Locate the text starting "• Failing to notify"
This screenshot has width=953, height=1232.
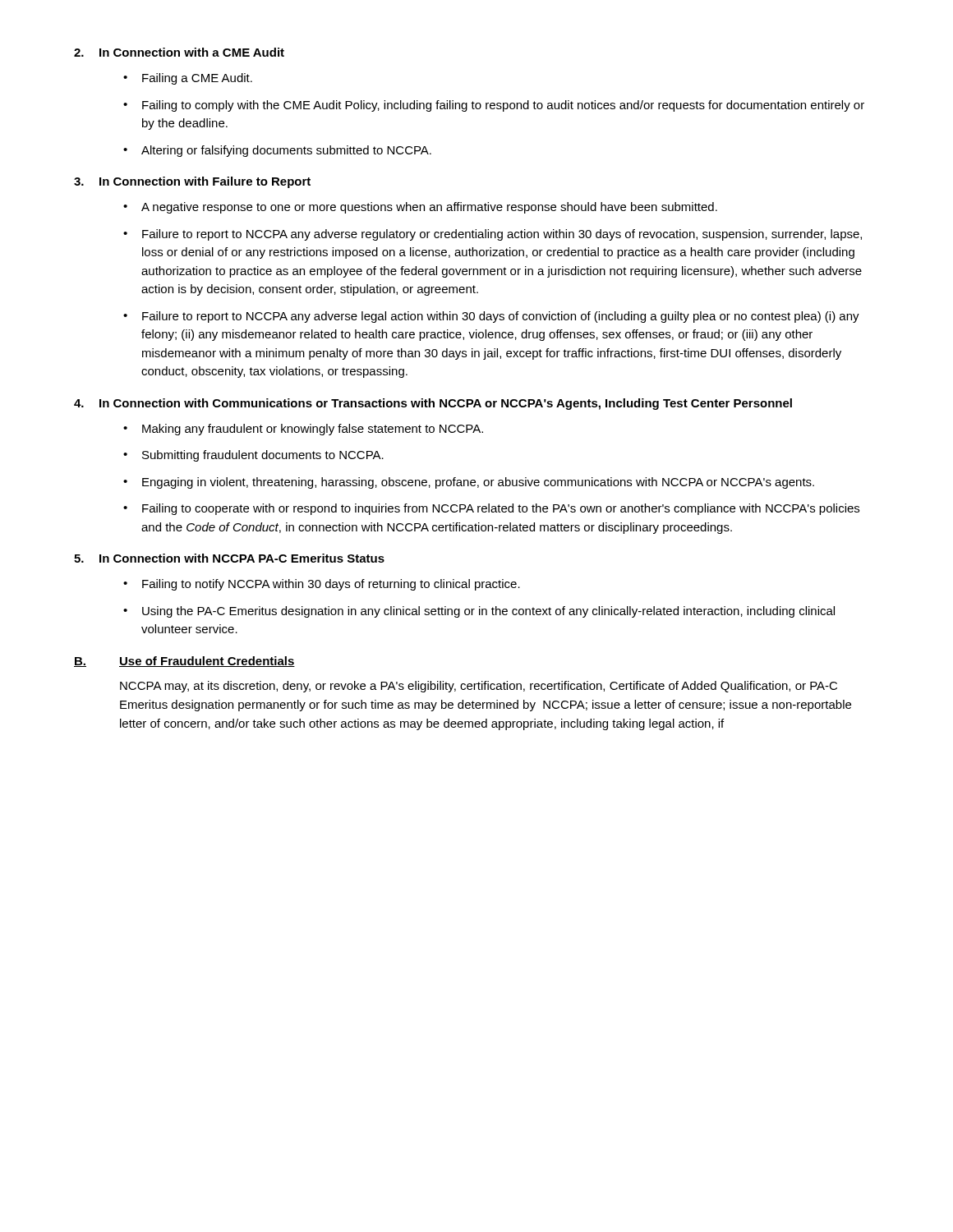point(501,584)
